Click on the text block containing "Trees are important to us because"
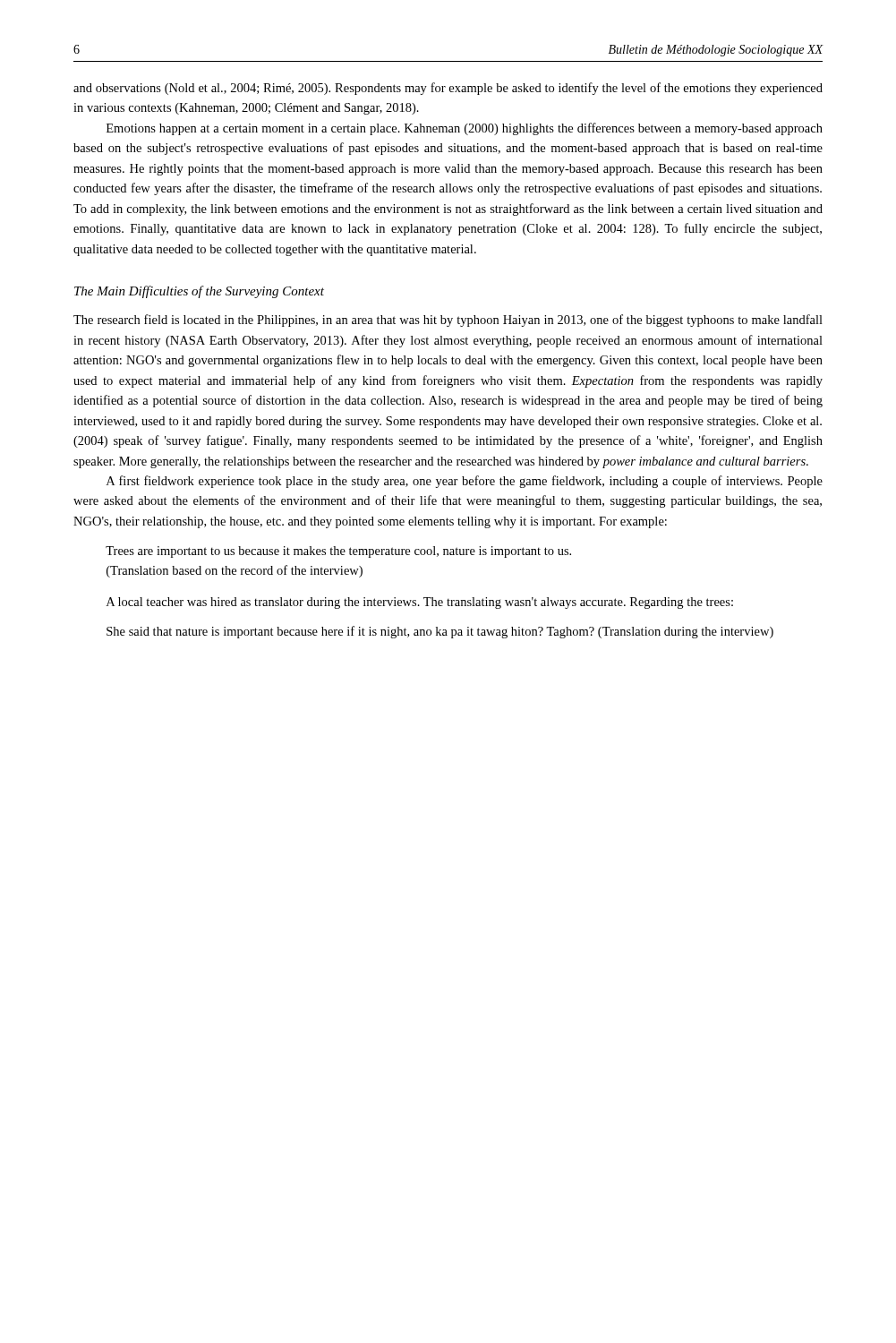The height and width of the screenshot is (1343, 896). (339, 561)
